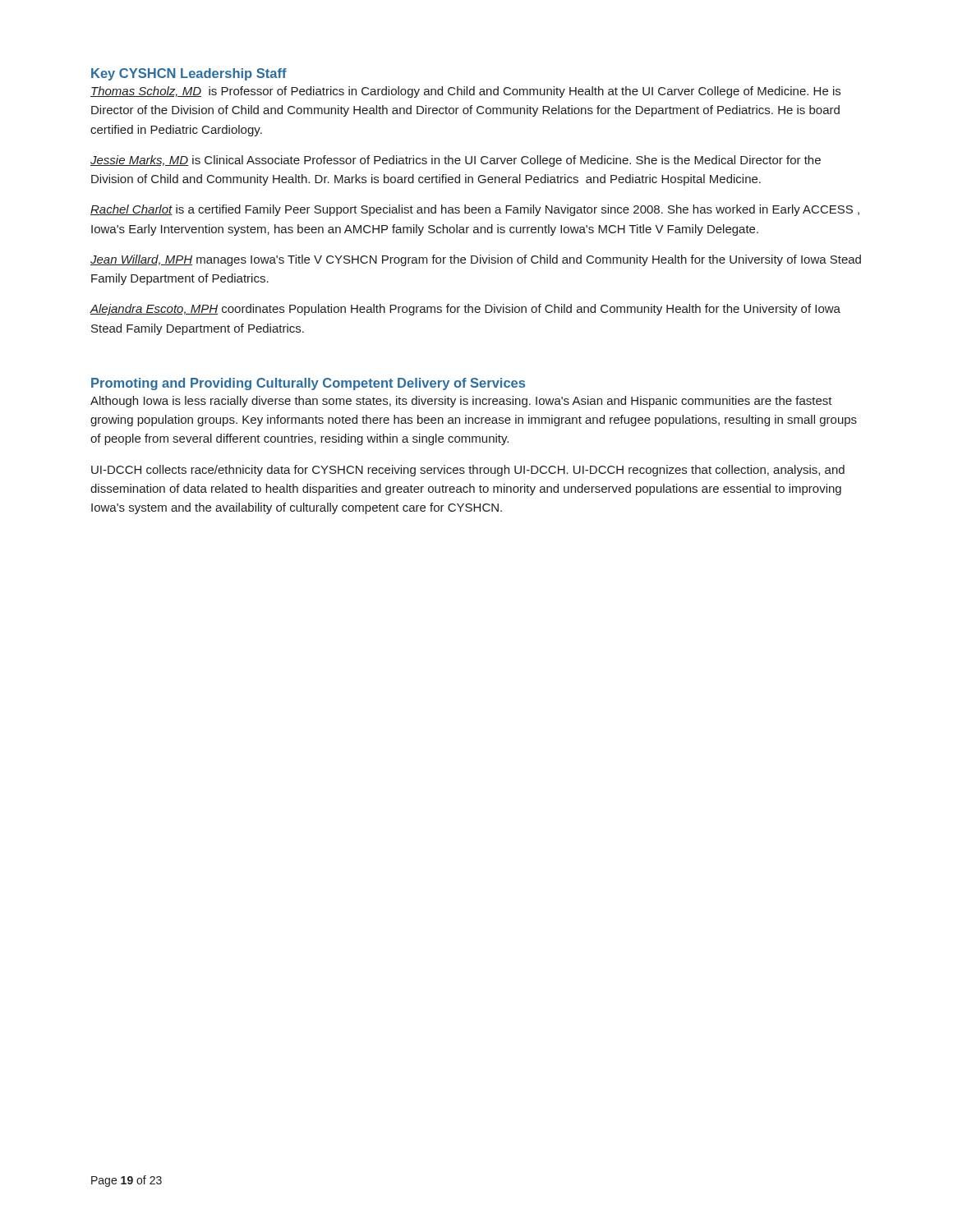This screenshot has width=953, height=1232.
Task: Point to the block beginning "Rachel Charlot is a certified"
Action: (x=475, y=219)
